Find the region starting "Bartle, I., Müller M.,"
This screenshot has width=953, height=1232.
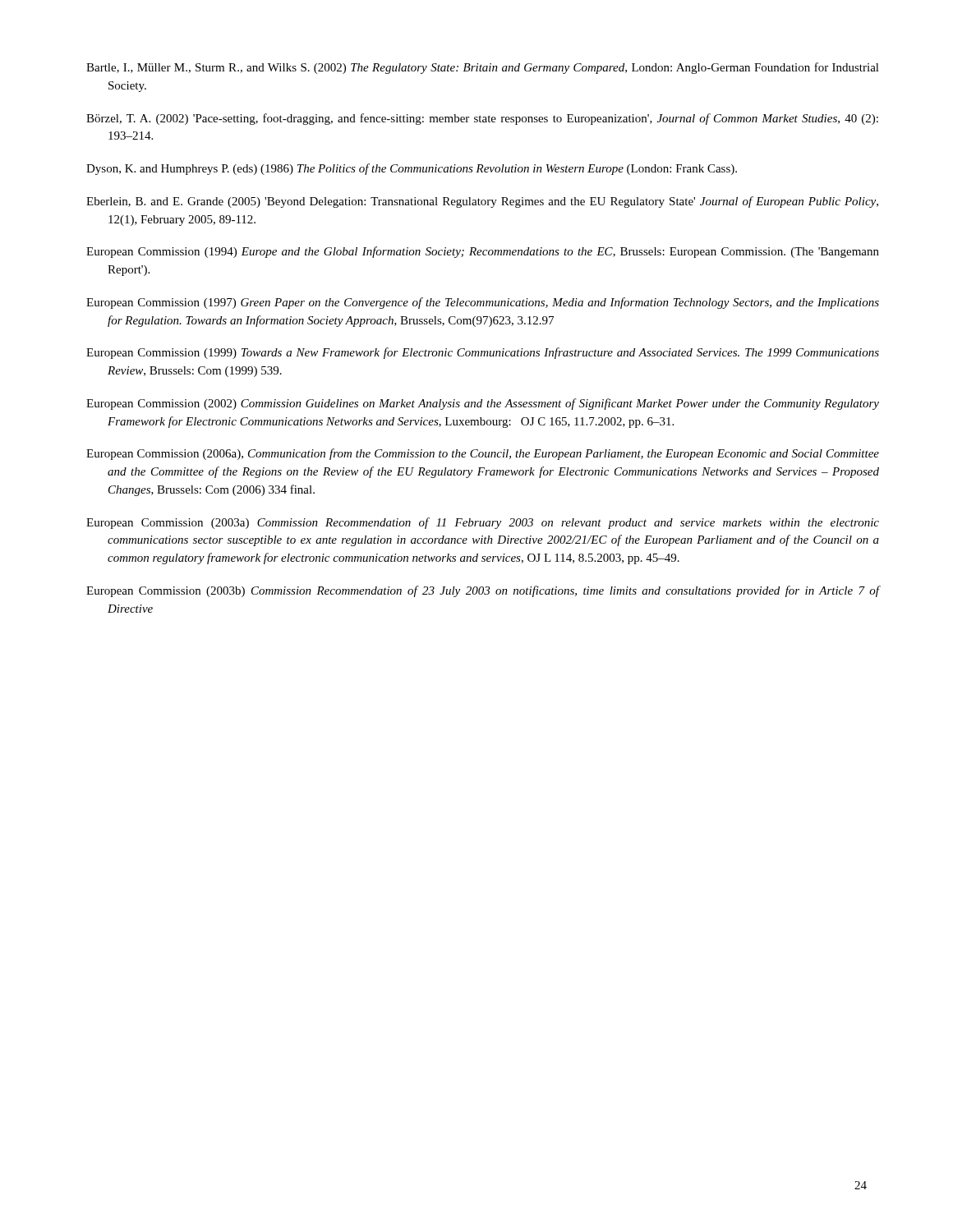pos(483,76)
